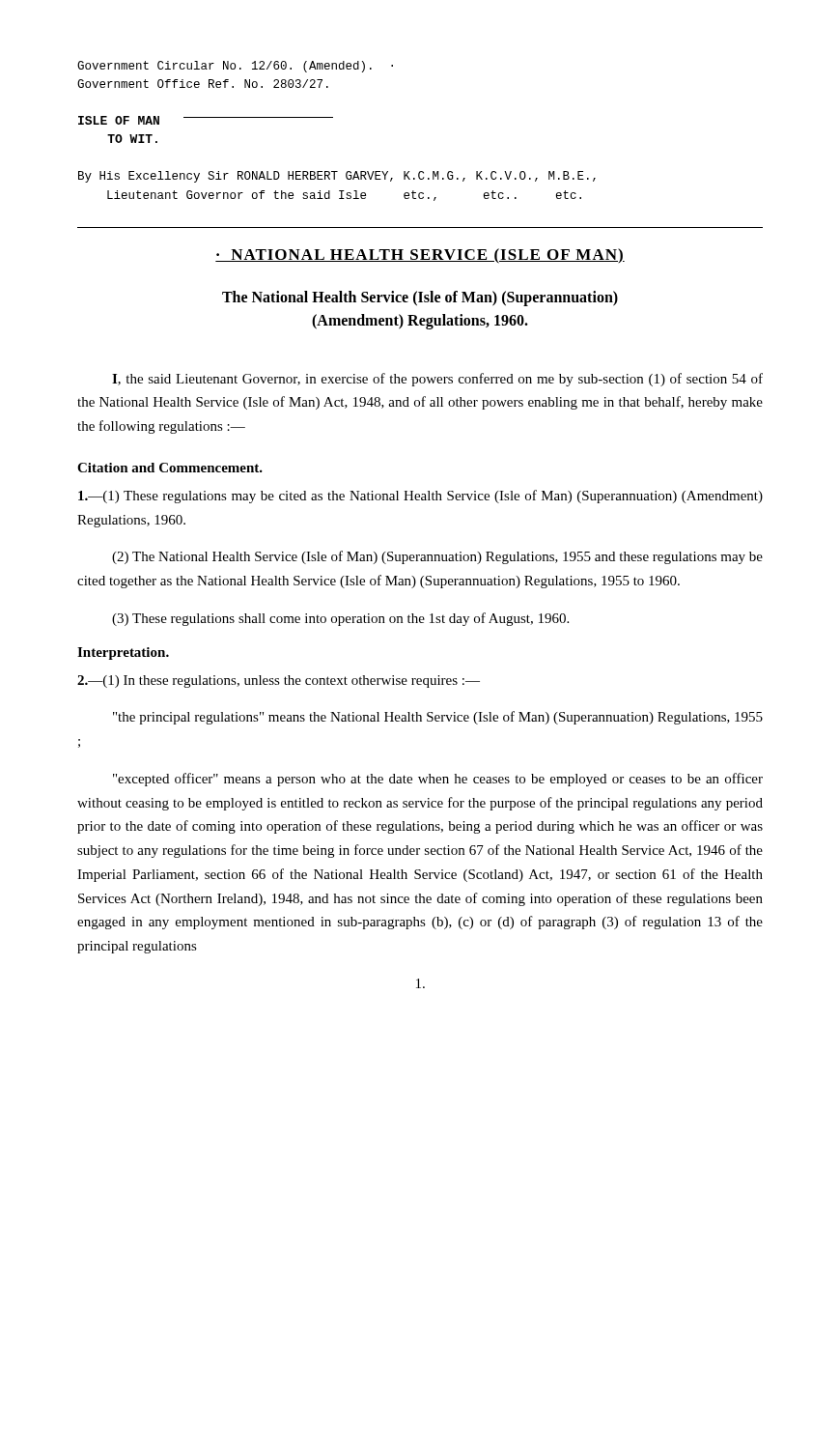Select the text block starting "The National Health Service (Isle of Man) (Superannuation)"

(420, 308)
